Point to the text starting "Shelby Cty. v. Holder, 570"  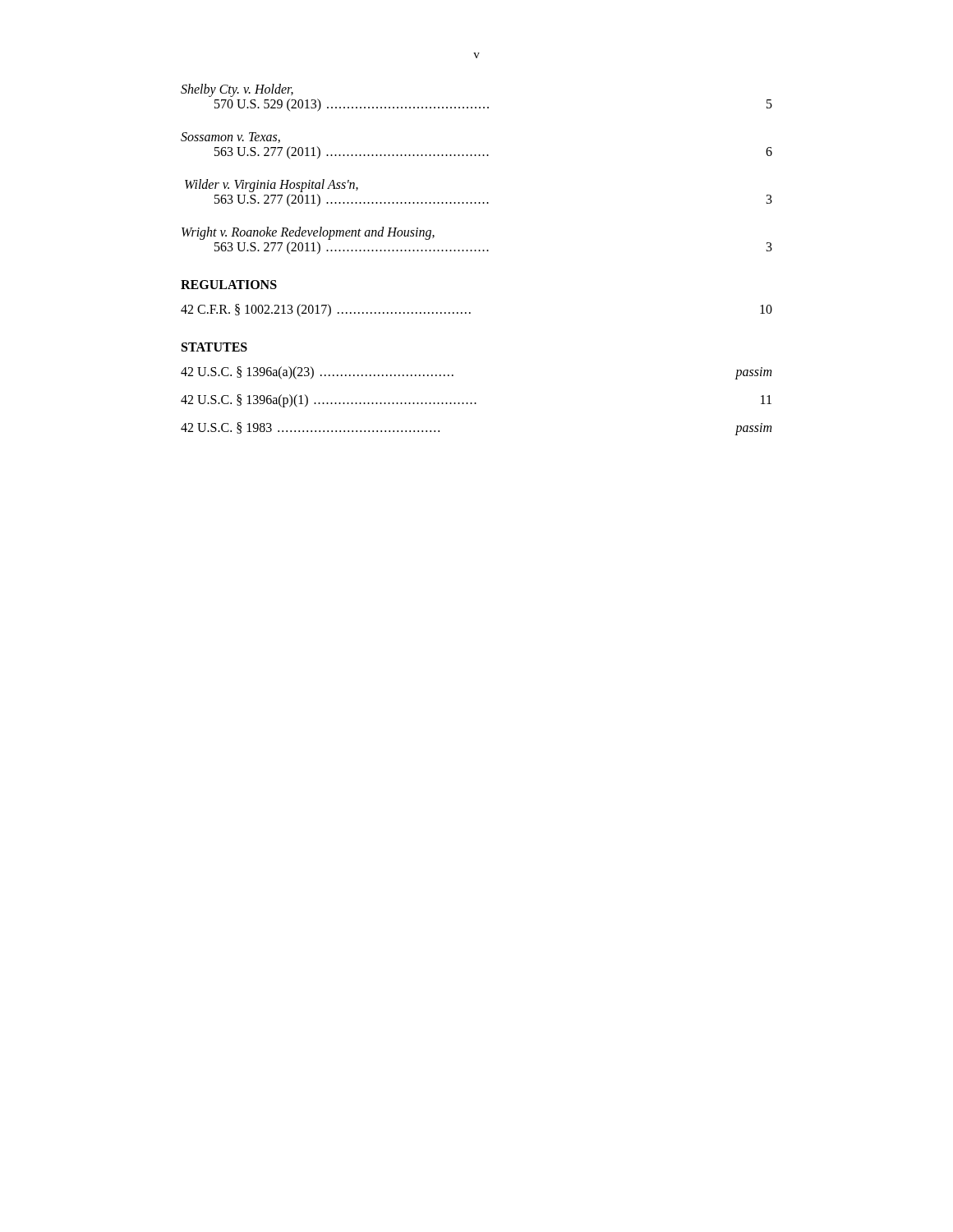pyautogui.click(x=476, y=97)
